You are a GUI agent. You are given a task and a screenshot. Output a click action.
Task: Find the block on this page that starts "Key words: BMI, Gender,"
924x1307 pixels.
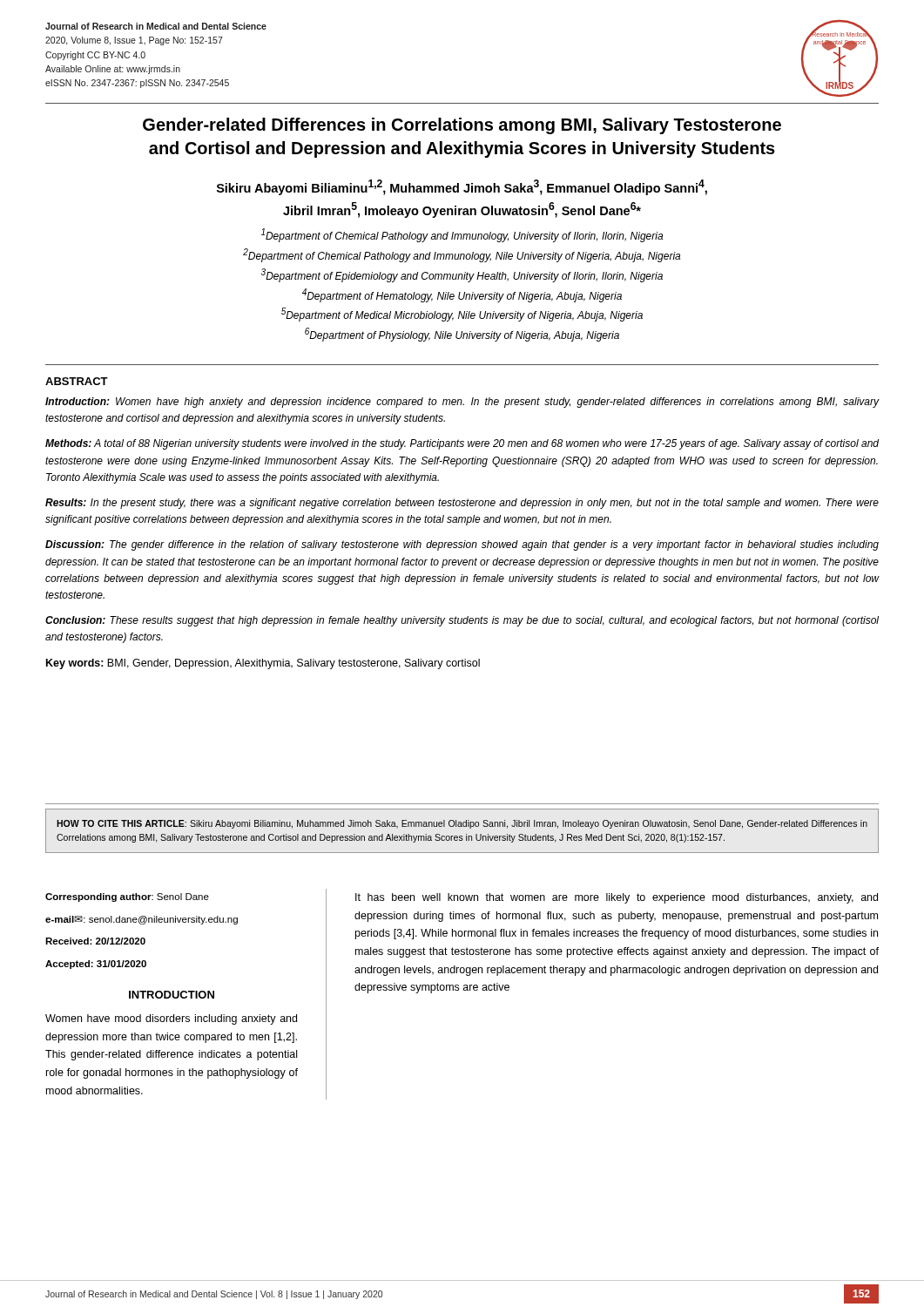(x=263, y=663)
